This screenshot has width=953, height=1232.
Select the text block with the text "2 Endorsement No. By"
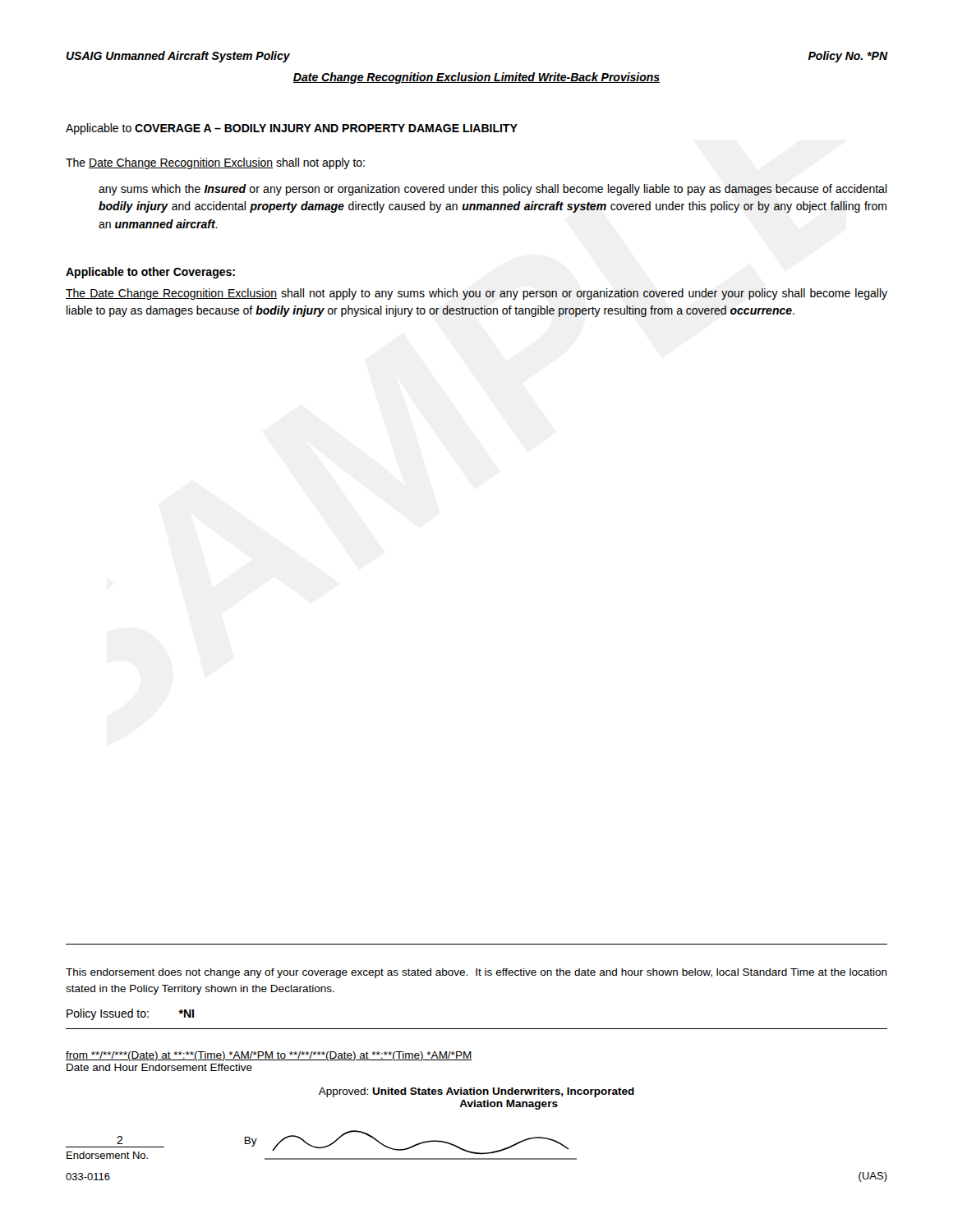click(476, 1150)
